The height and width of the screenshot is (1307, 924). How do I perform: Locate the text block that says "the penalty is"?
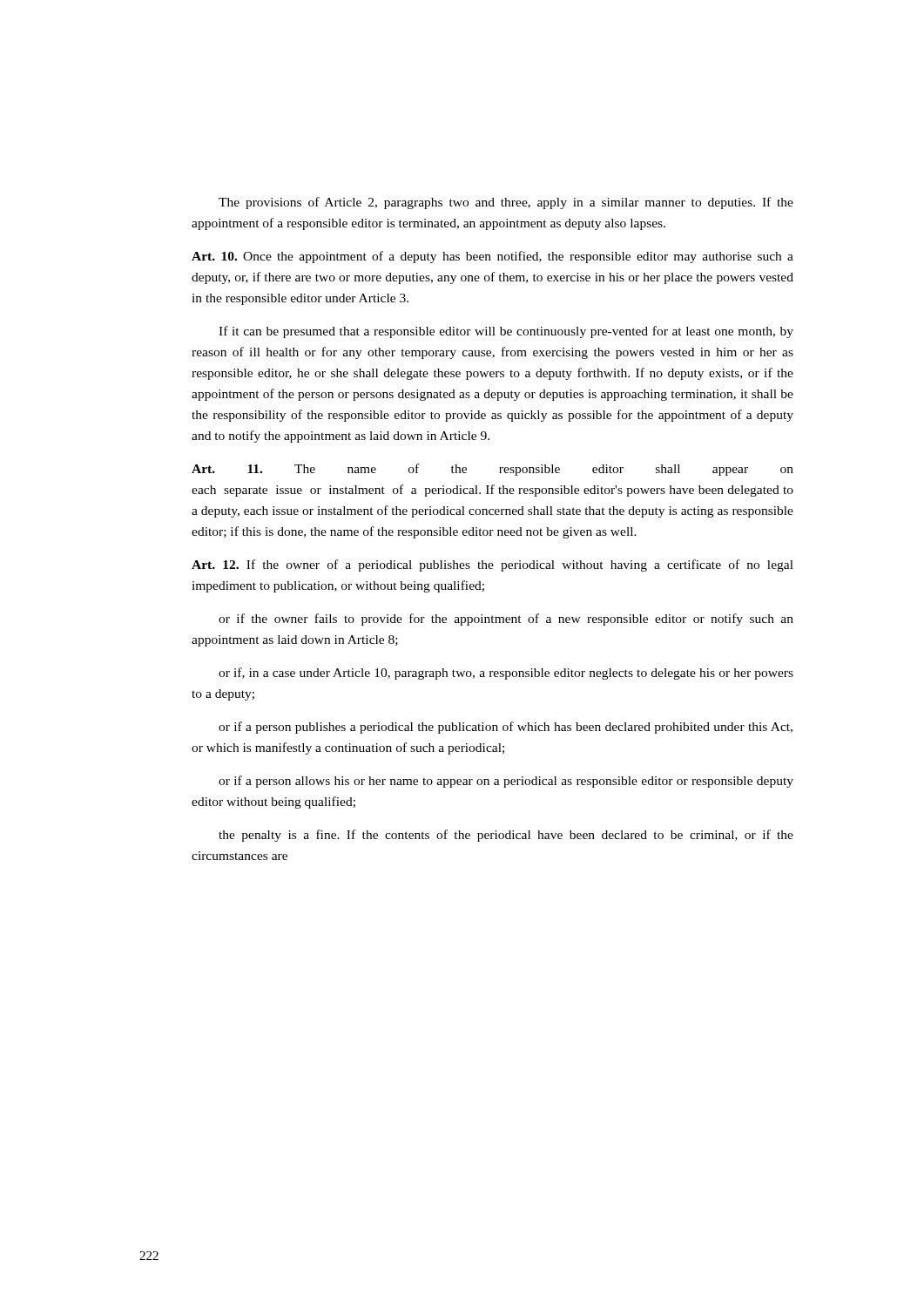(492, 845)
